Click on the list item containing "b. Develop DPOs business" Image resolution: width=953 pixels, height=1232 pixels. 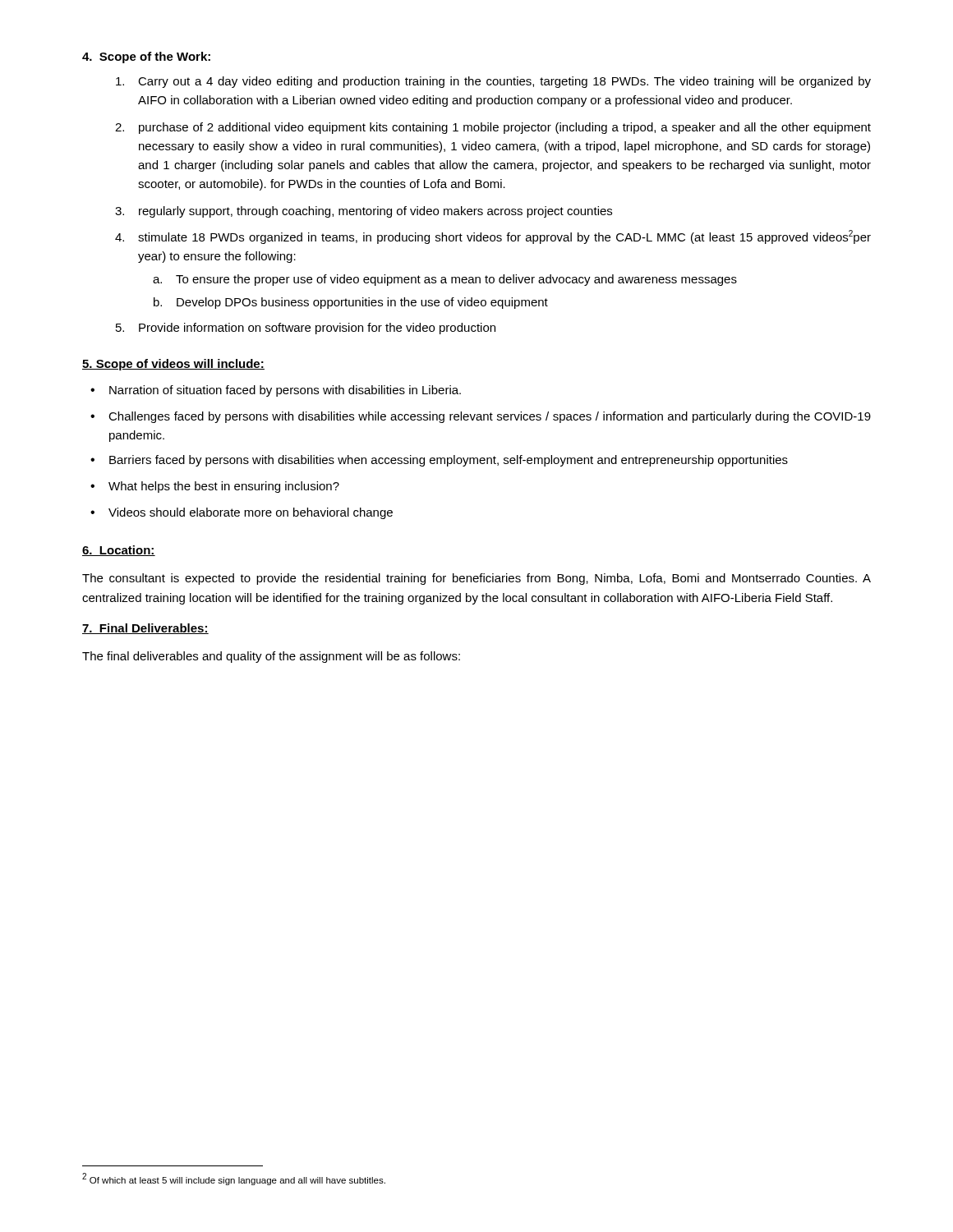coord(512,302)
